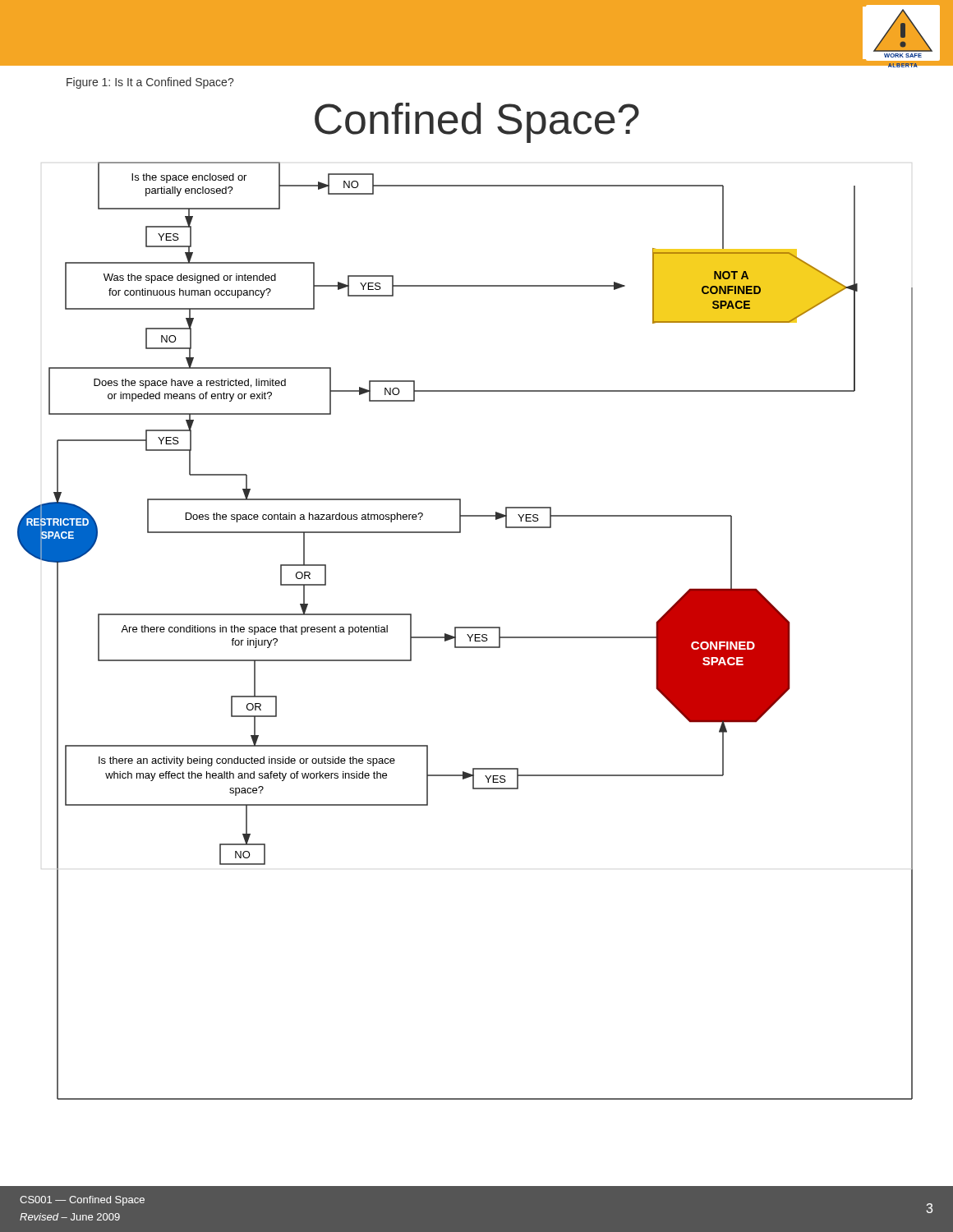Click the caption

[150, 82]
